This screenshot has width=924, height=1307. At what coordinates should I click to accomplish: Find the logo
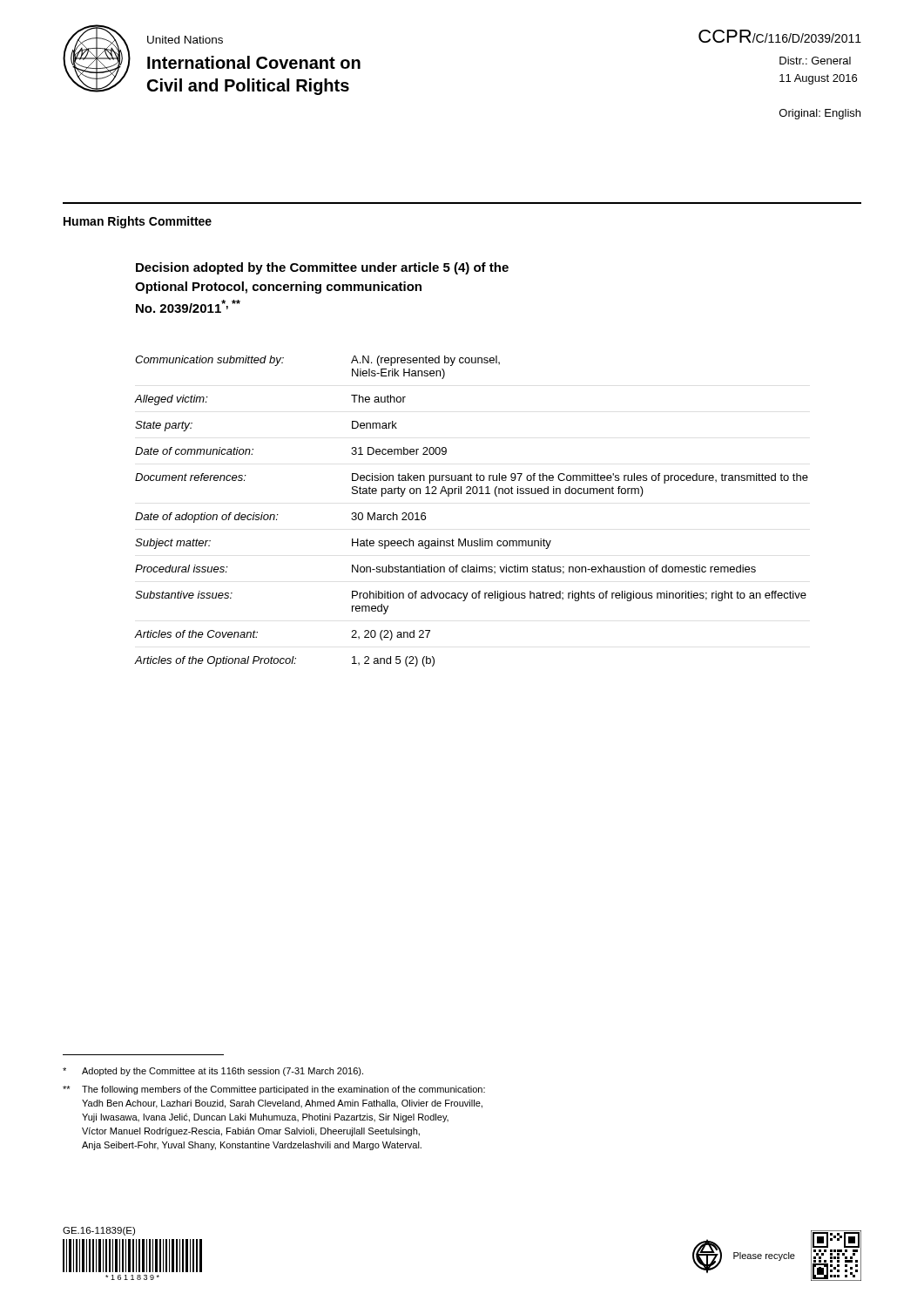(98, 60)
